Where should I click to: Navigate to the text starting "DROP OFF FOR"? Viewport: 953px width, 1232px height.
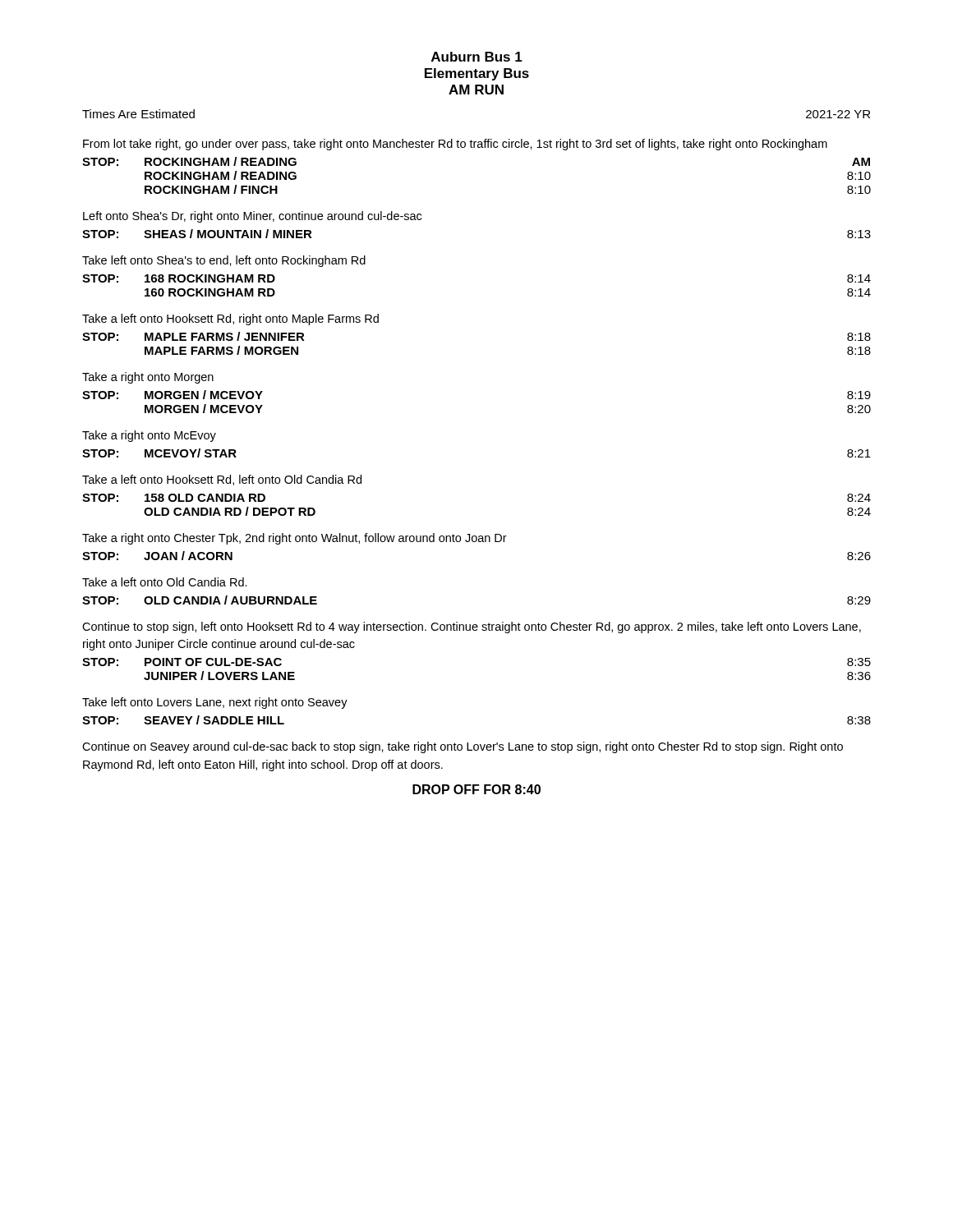(x=476, y=789)
